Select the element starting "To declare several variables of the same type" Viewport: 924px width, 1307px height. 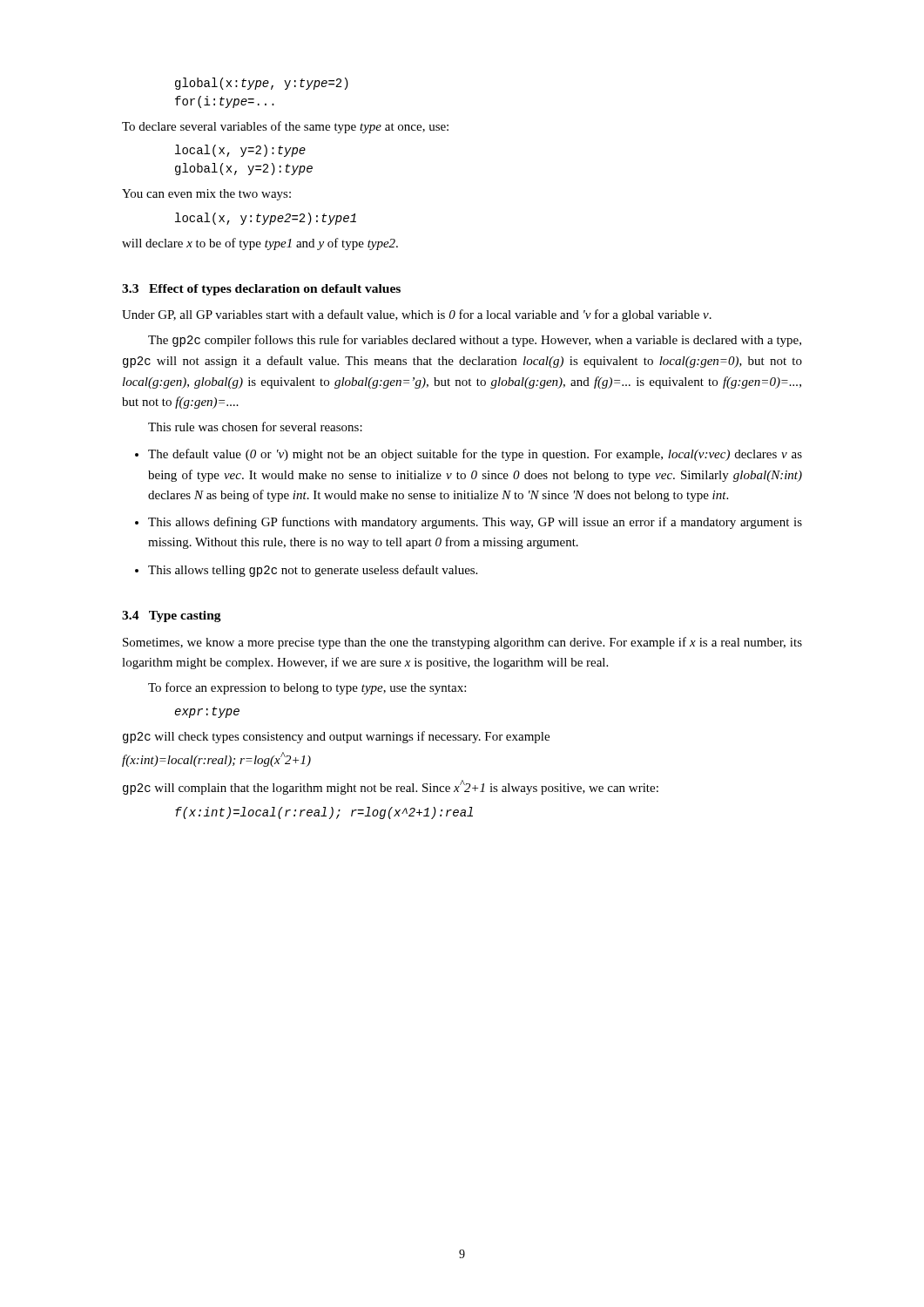click(x=285, y=127)
